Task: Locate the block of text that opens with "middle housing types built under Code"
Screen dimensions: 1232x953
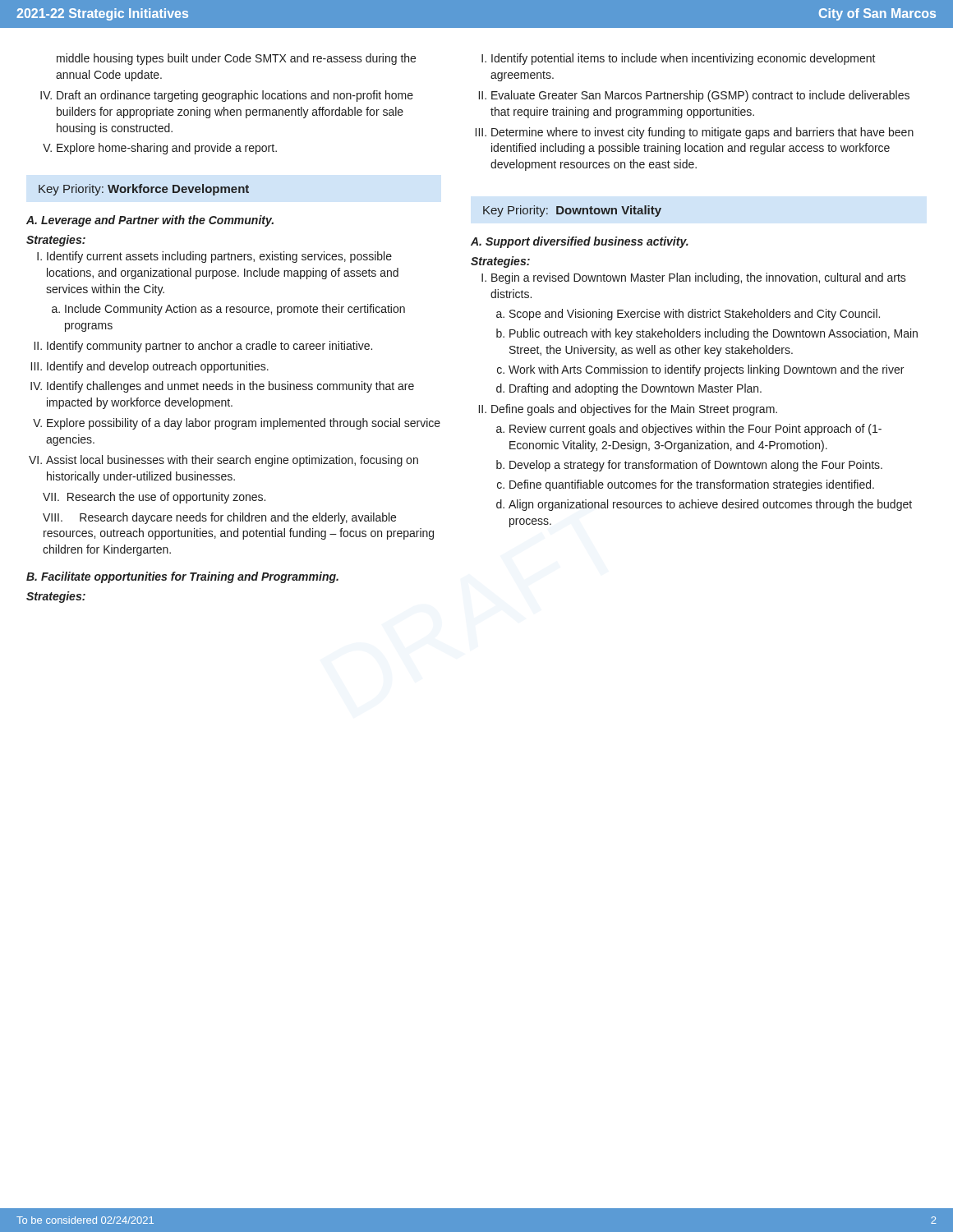Action: pyautogui.click(x=236, y=66)
